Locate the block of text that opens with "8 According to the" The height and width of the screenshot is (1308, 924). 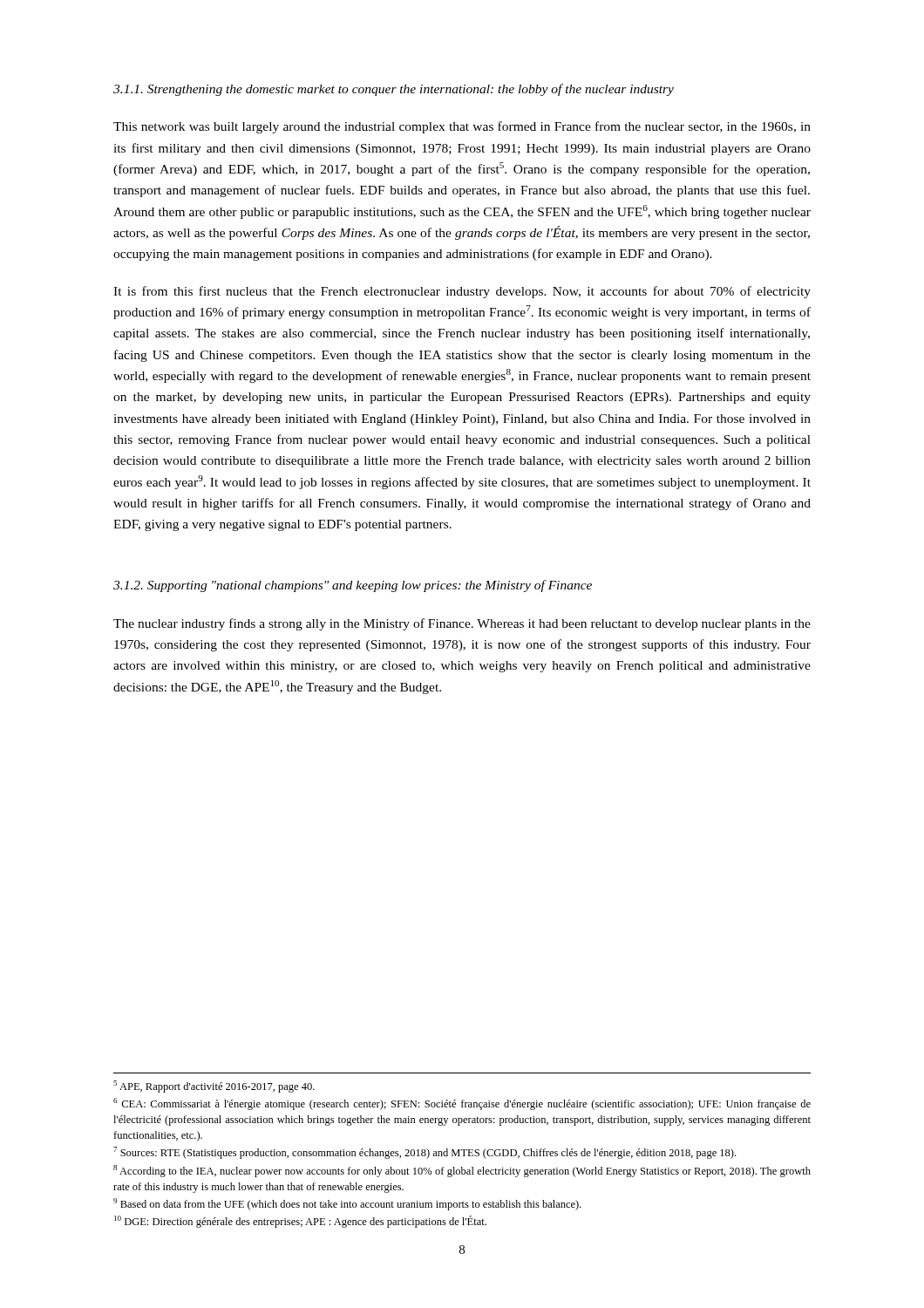pos(462,1178)
